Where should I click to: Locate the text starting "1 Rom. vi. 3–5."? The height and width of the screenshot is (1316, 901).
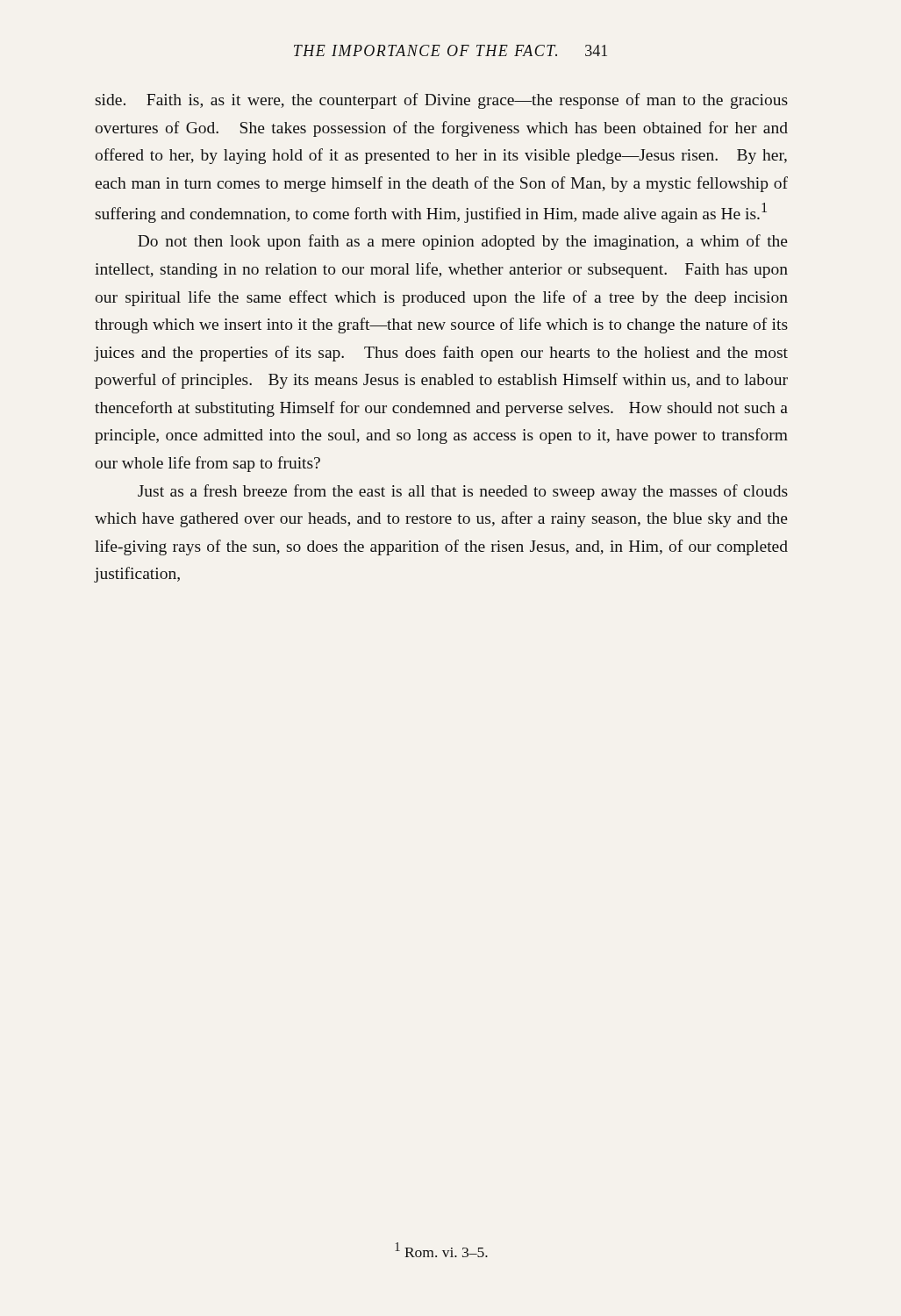(x=441, y=1250)
